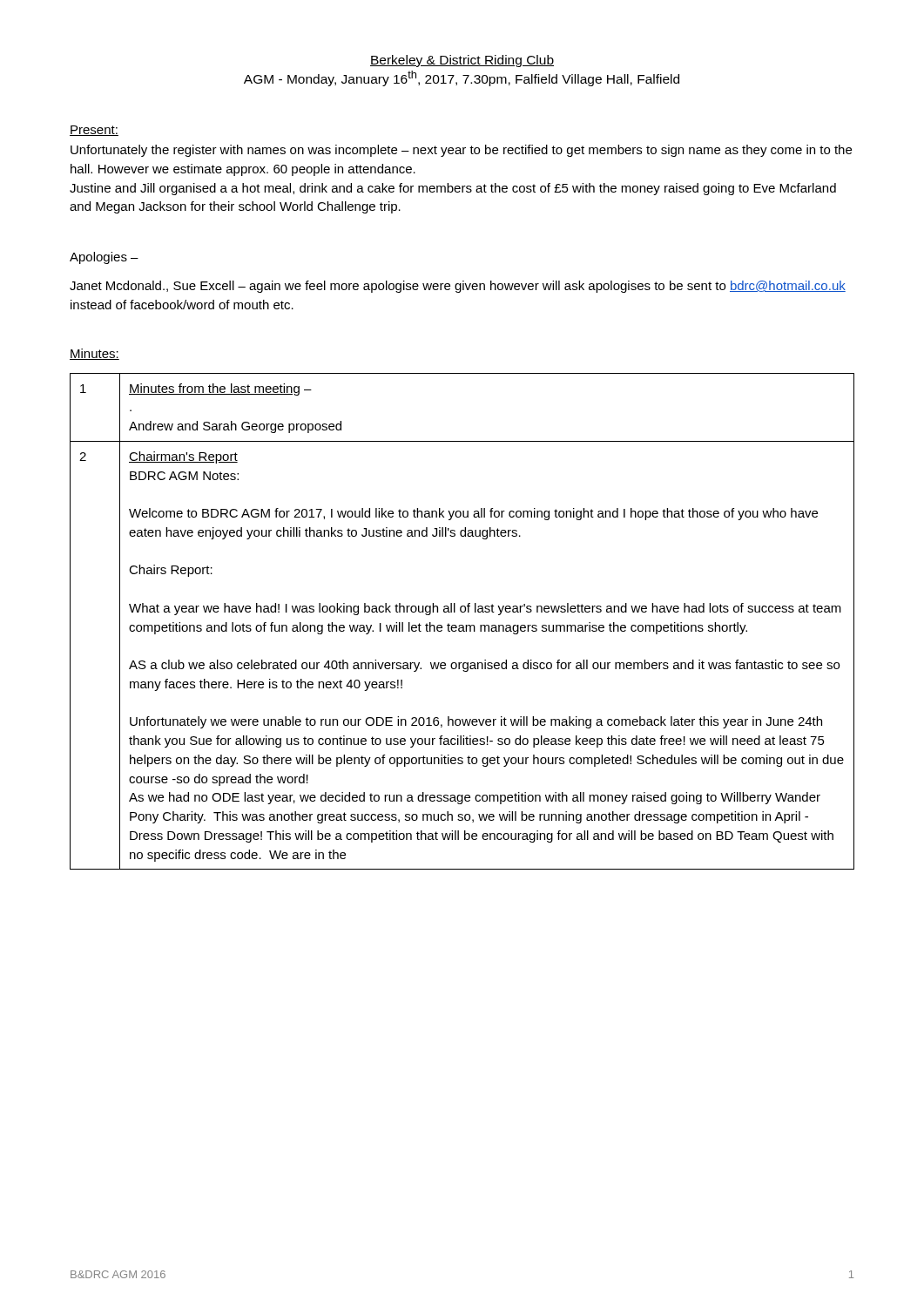Locate the section header that says "Apologies –"
924x1307 pixels.
pyautogui.click(x=104, y=257)
